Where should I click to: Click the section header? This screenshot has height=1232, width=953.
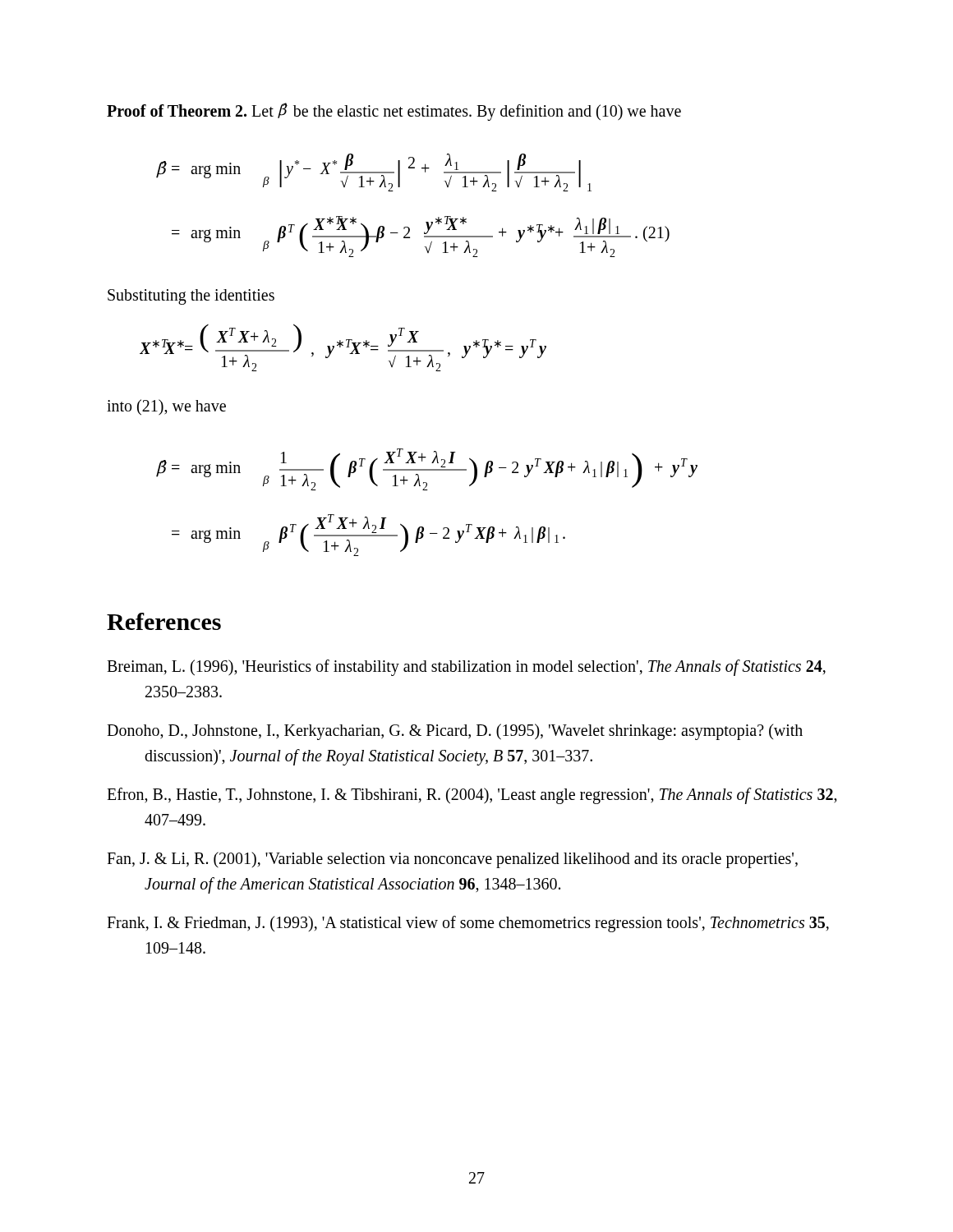[164, 621]
